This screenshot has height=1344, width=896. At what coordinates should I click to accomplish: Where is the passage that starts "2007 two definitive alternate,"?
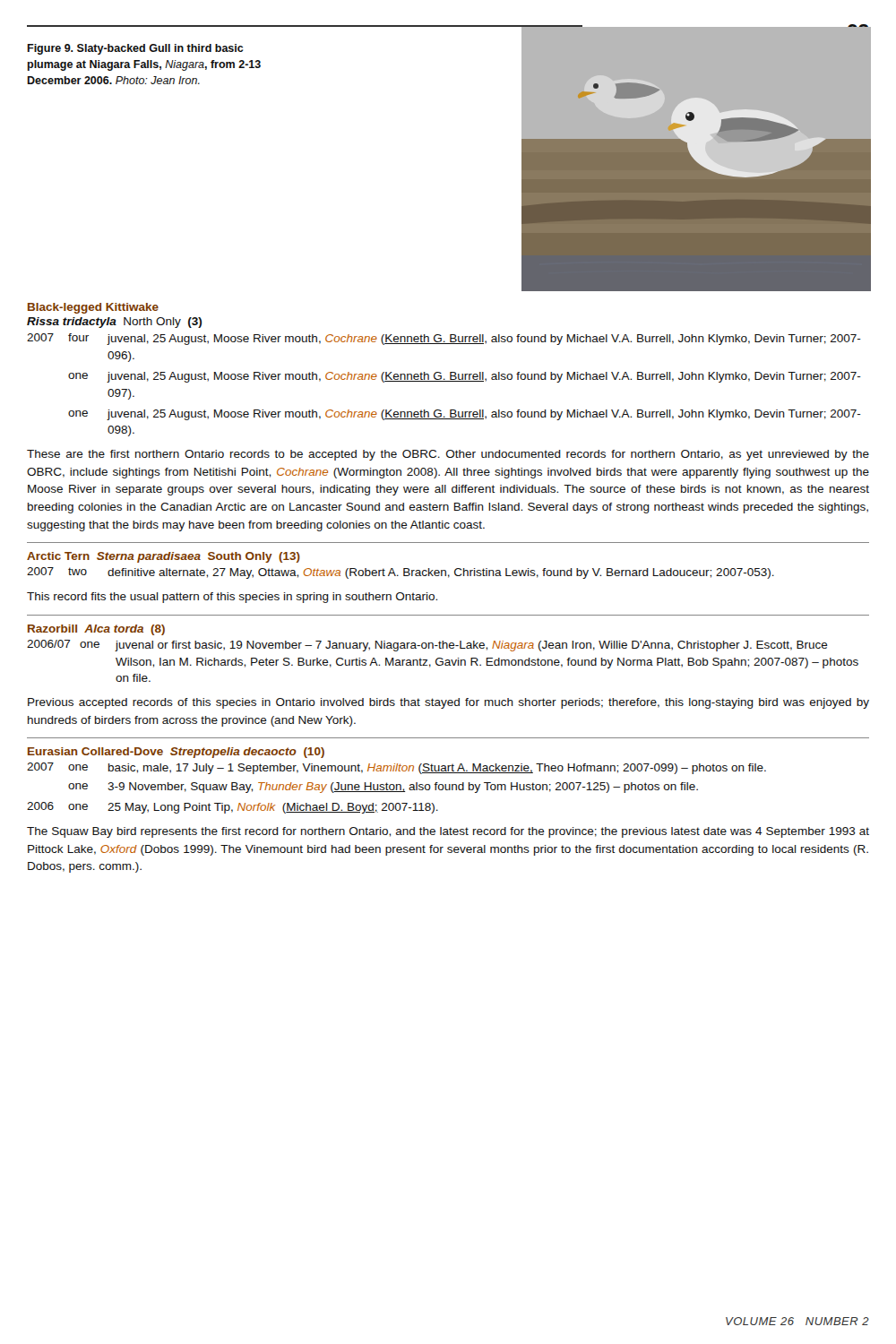click(x=448, y=574)
